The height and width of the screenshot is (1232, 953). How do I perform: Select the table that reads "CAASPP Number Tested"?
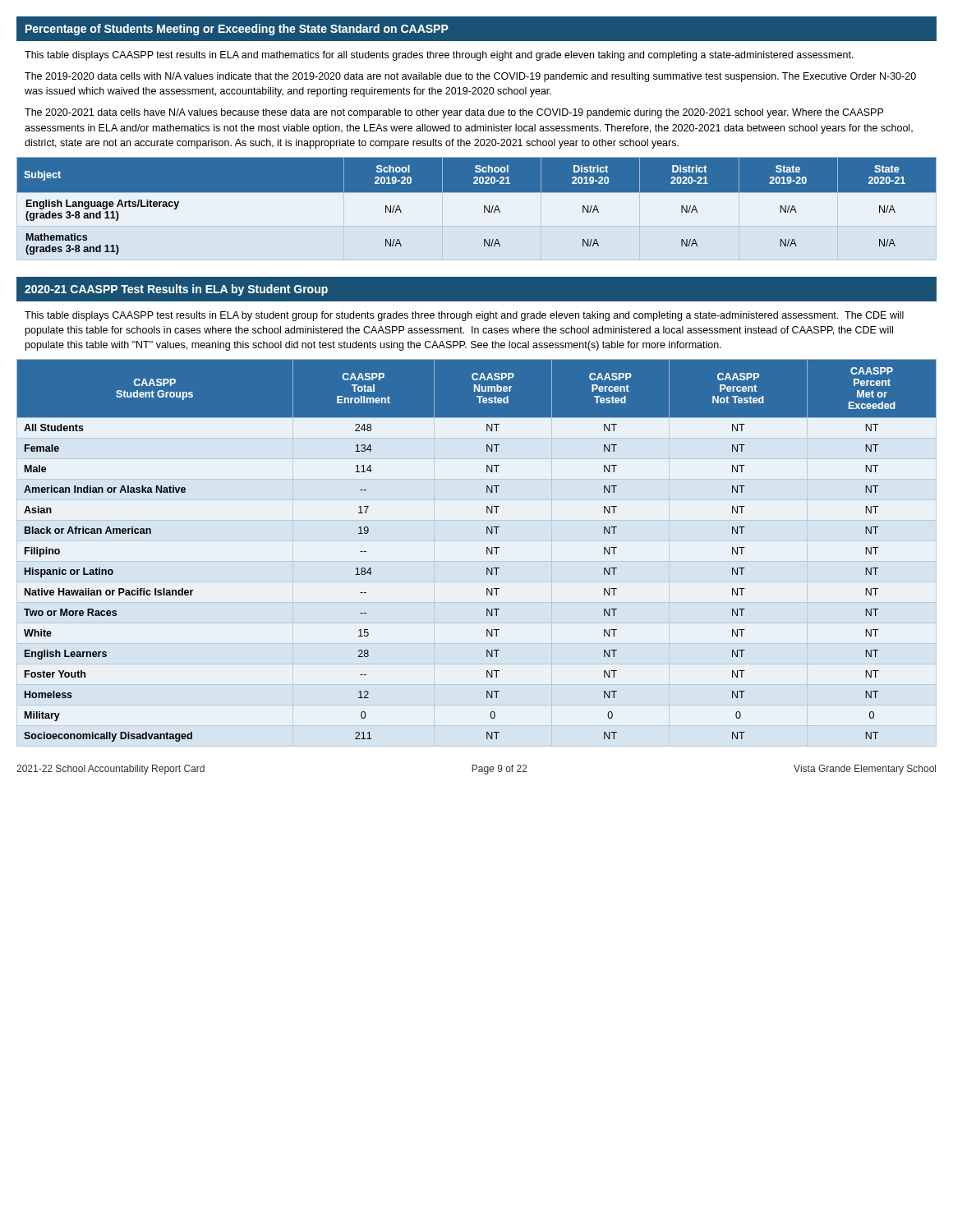[x=476, y=553]
